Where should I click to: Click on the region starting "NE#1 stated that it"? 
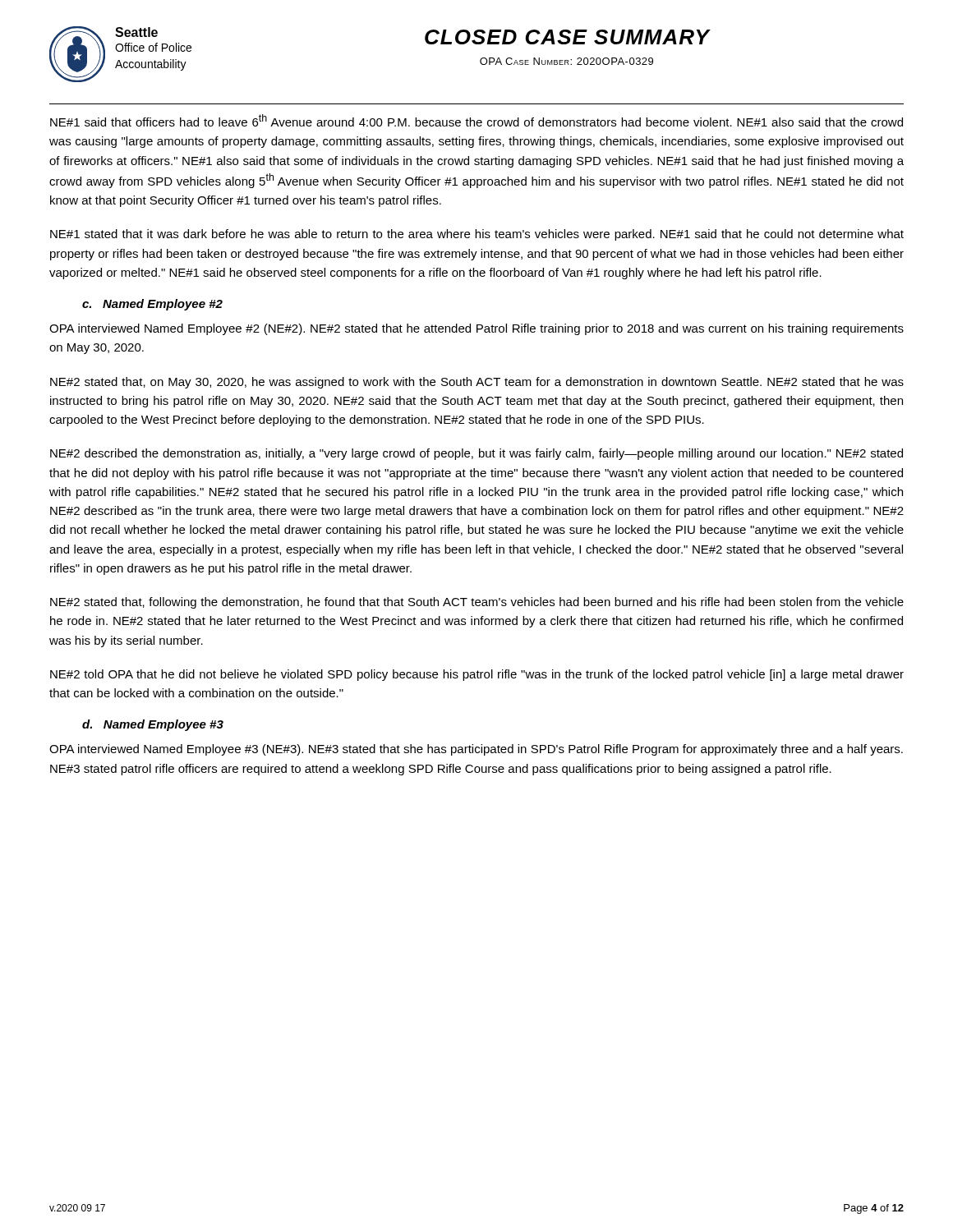click(x=476, y=253)
